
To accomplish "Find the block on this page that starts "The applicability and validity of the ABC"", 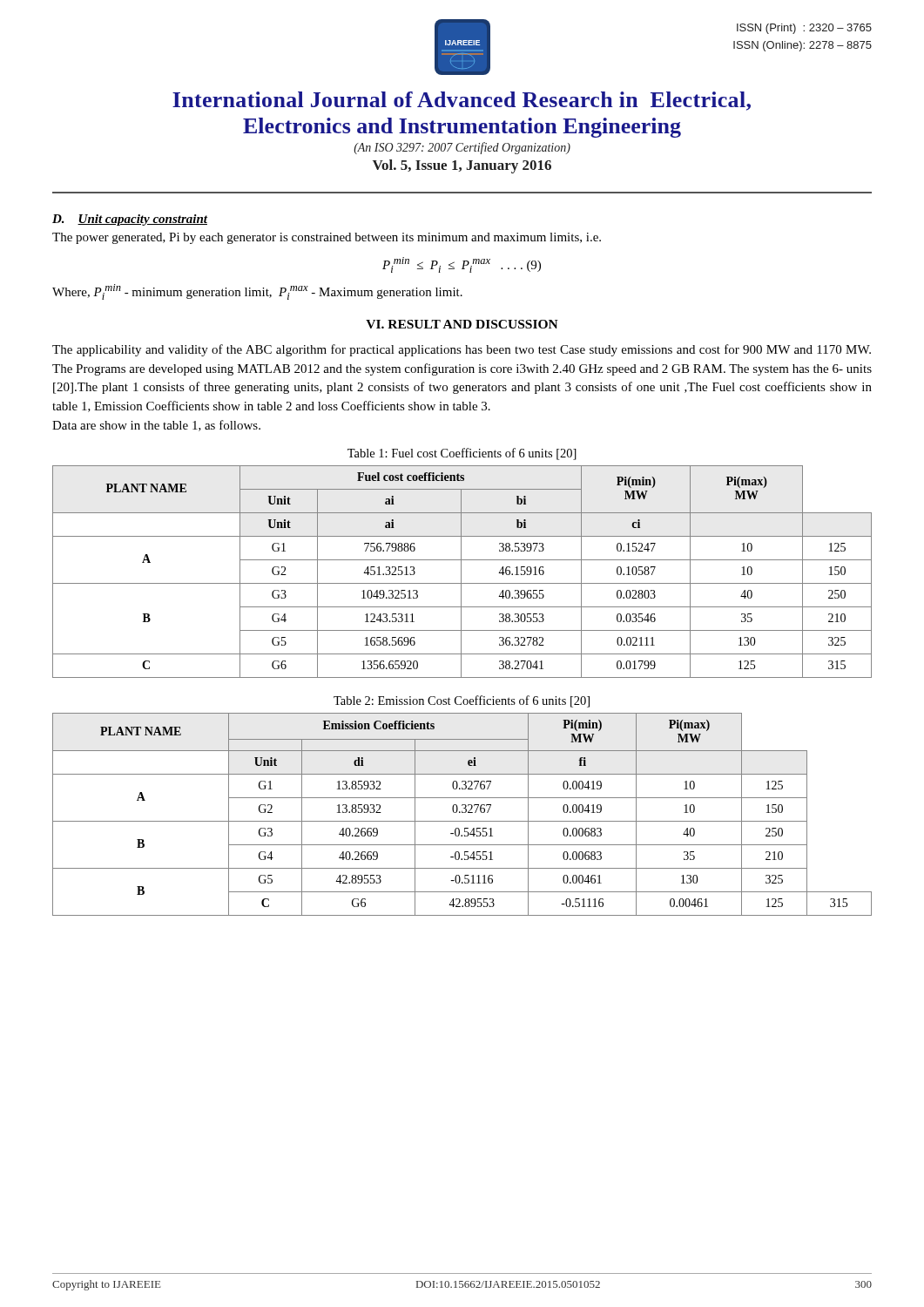I will [x=462, y=387].
